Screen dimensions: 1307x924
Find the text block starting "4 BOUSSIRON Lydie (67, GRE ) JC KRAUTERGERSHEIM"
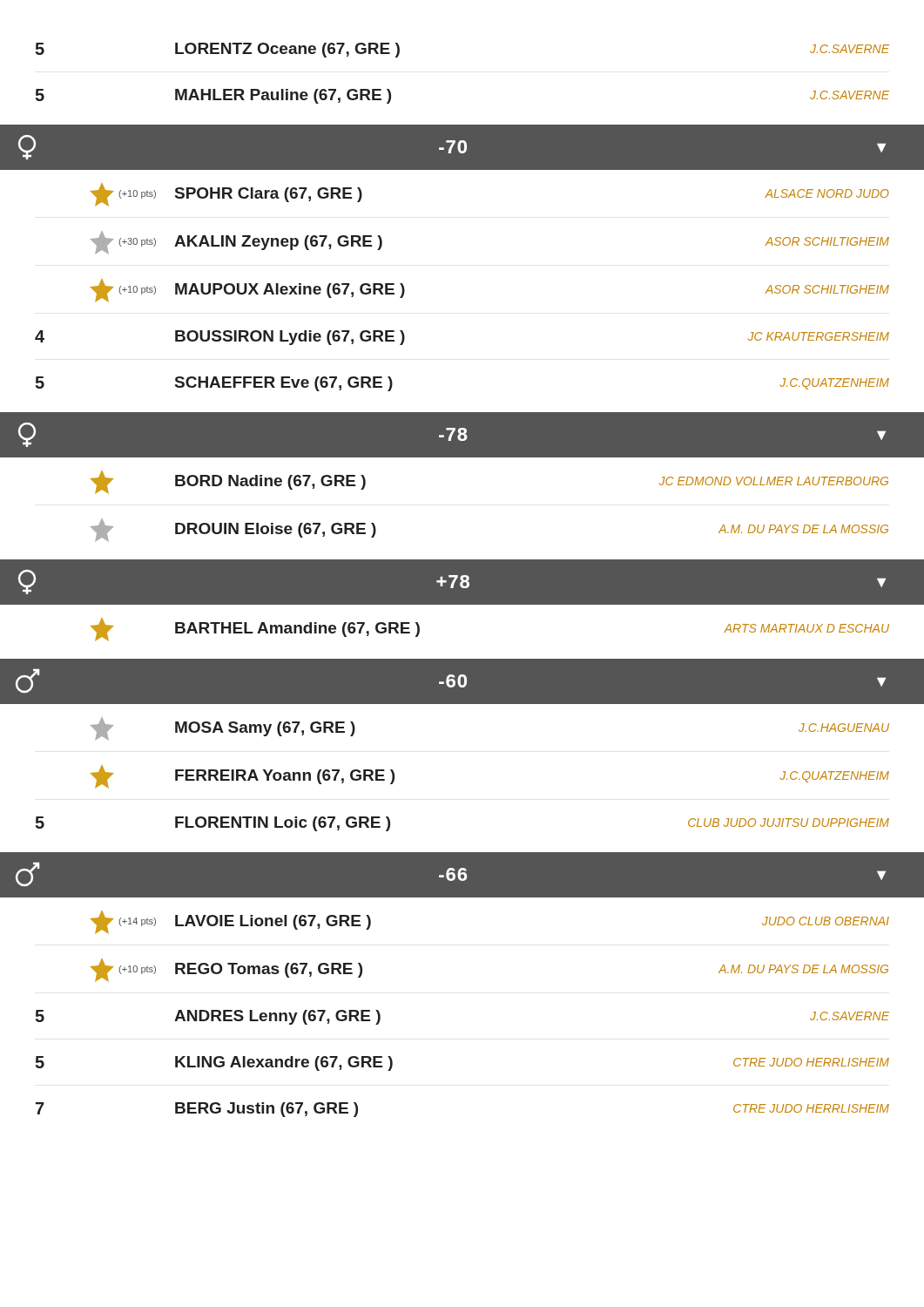coord(40,338)
